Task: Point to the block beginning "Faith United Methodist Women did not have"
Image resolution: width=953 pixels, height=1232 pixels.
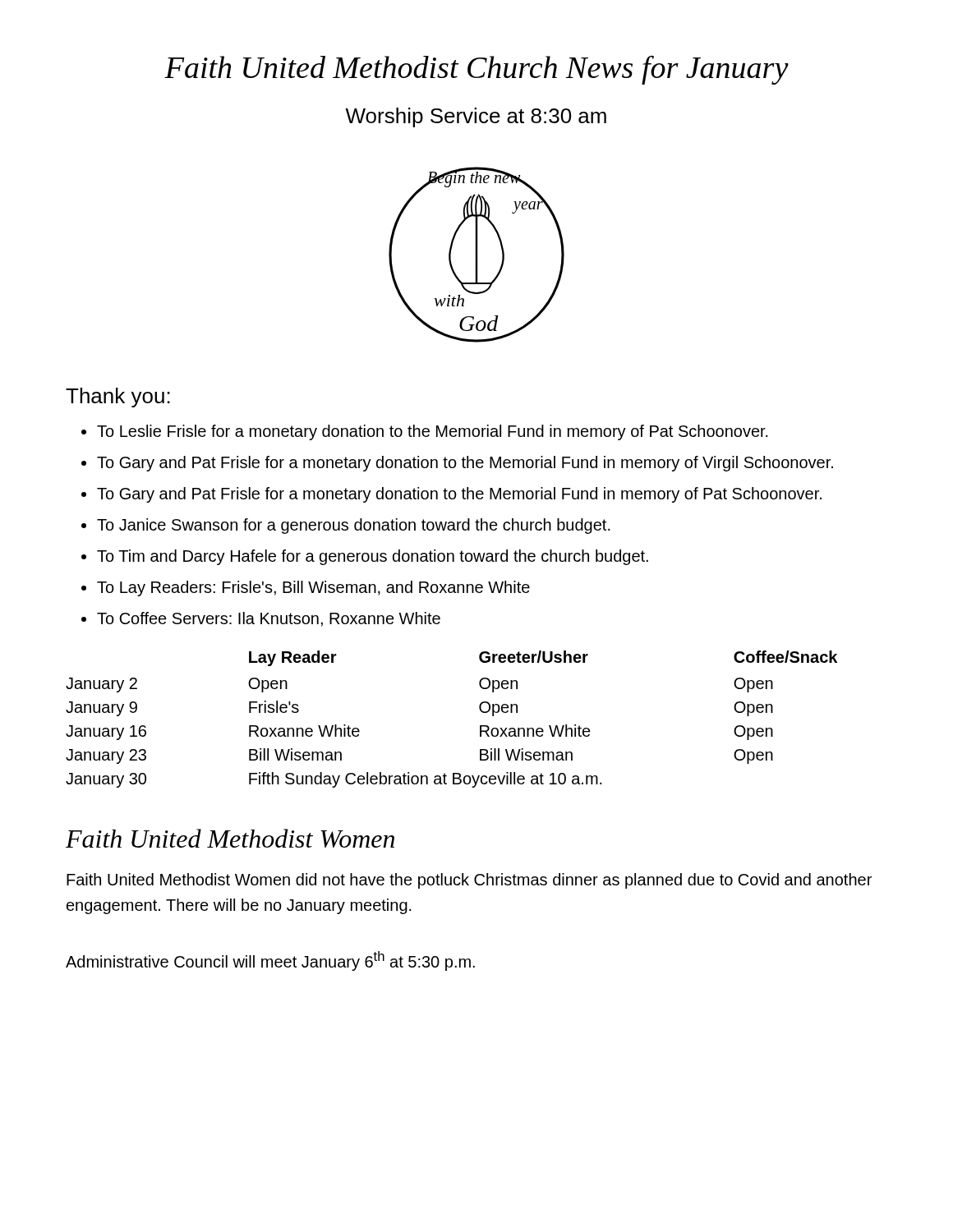Action: (x=469, y=892)
